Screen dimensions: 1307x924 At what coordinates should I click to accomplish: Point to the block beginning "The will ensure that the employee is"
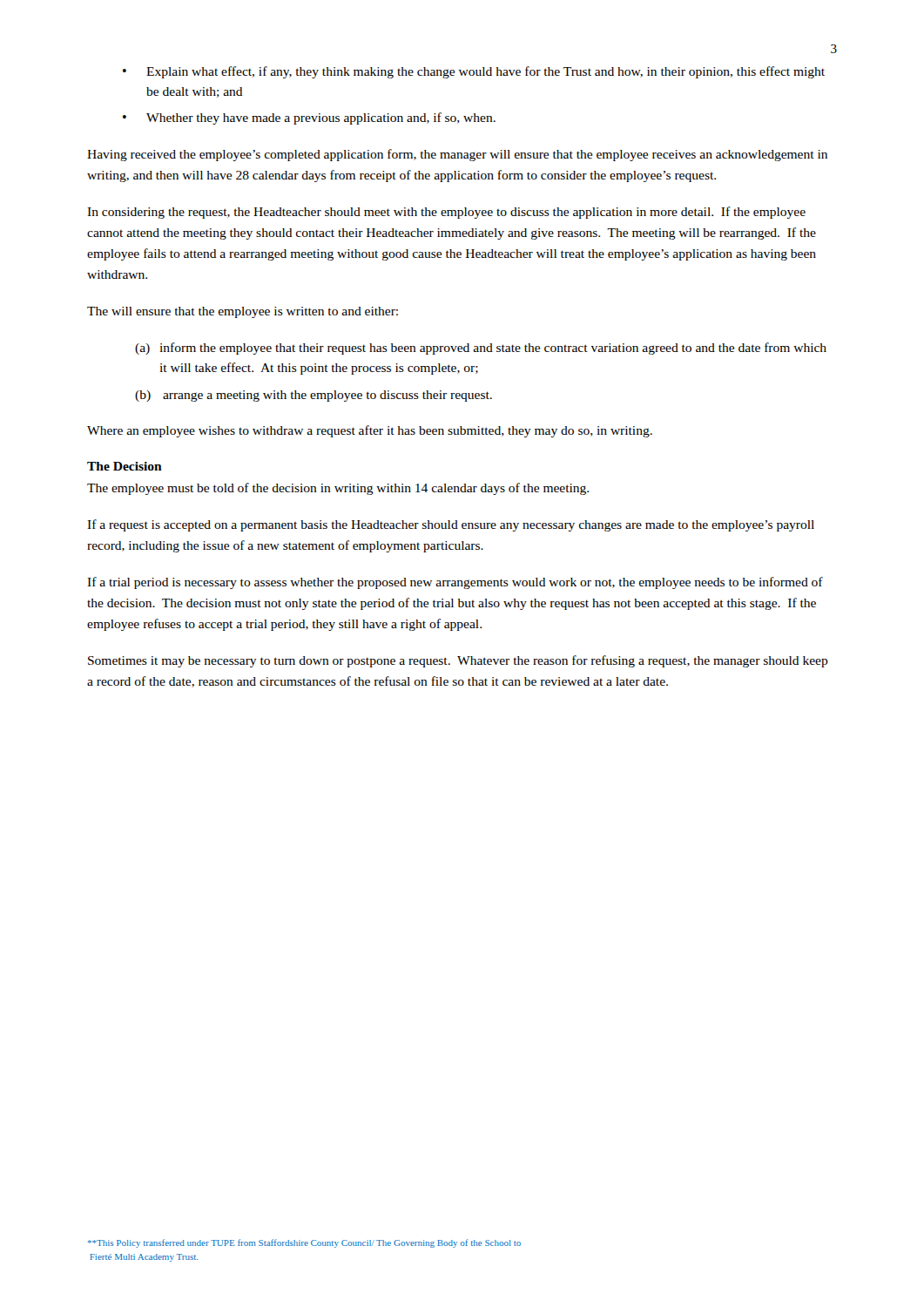click(x=243, y=312)
